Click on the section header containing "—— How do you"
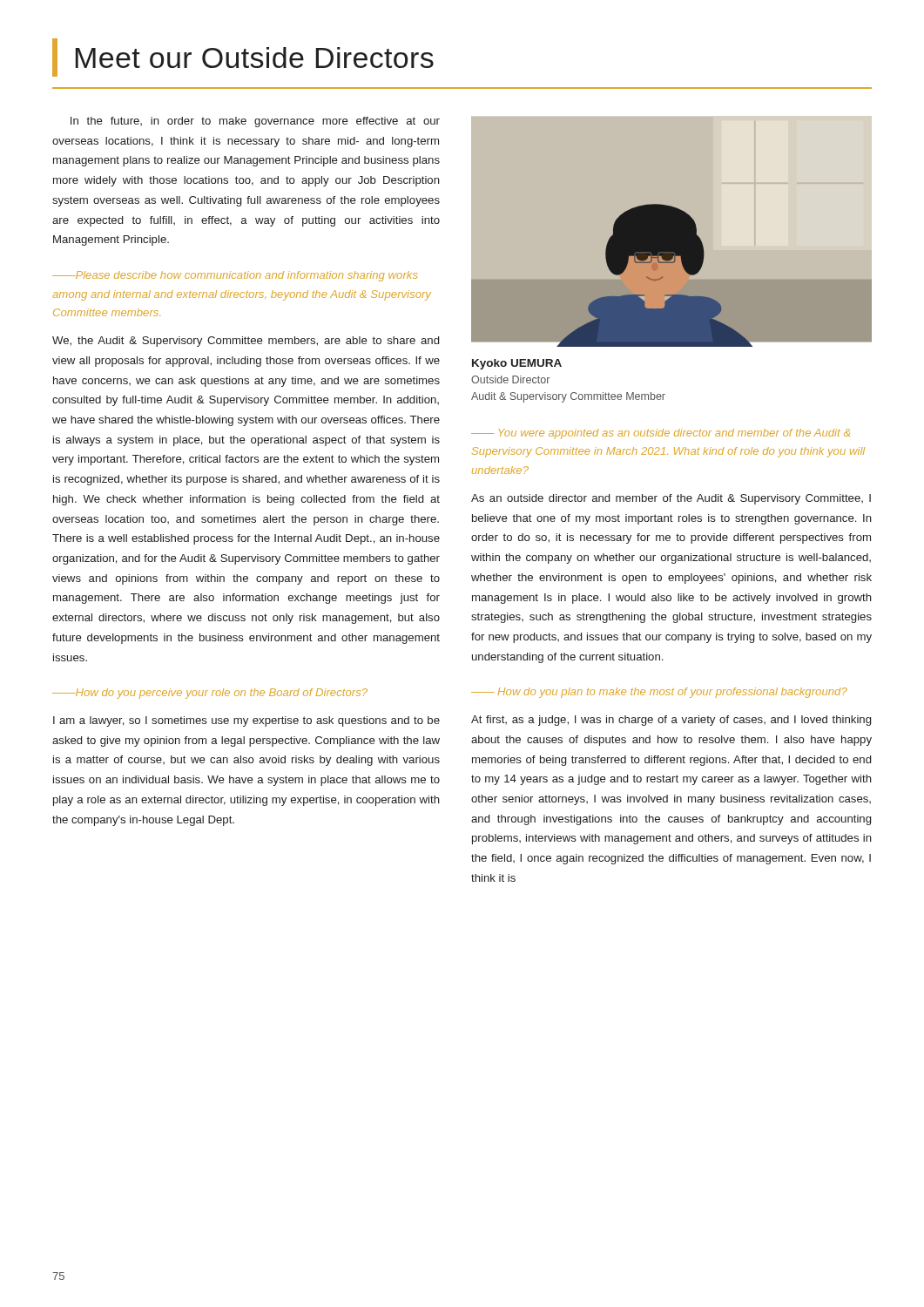 pyautogui.click(x=671, y=692)
